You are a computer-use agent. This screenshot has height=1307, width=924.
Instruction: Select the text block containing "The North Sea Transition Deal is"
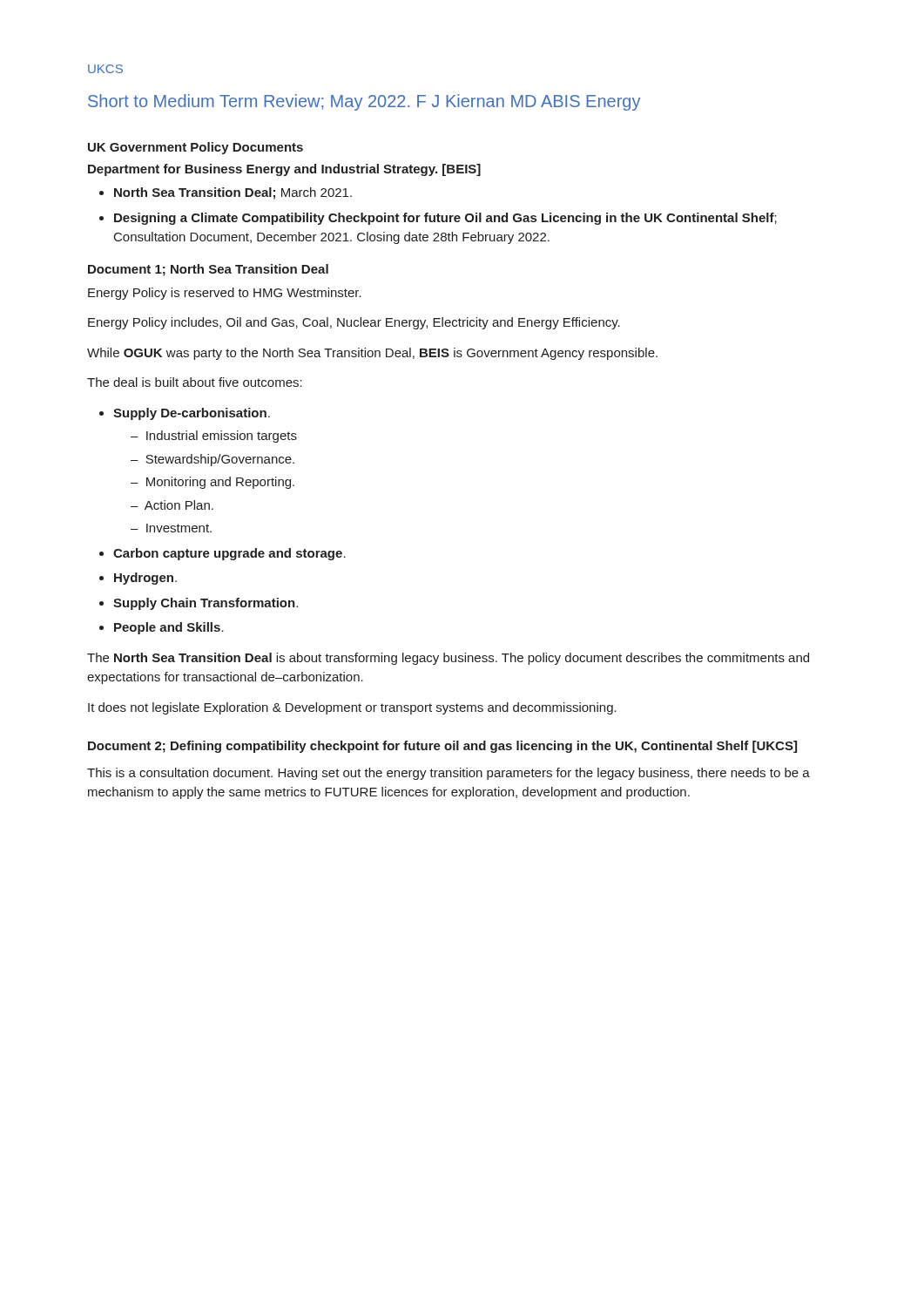(x=449, y=667)
